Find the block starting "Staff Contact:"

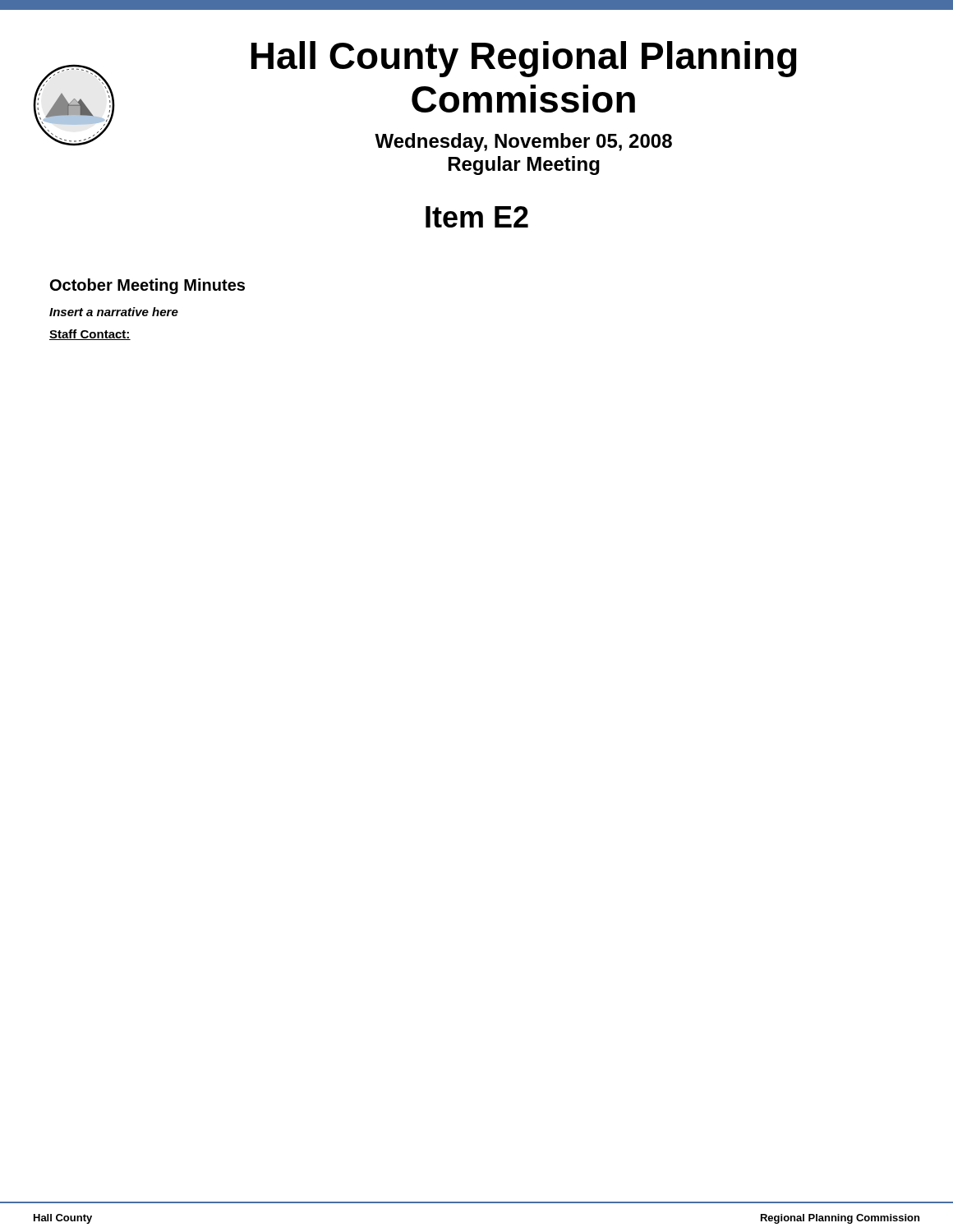click(90, 334)
